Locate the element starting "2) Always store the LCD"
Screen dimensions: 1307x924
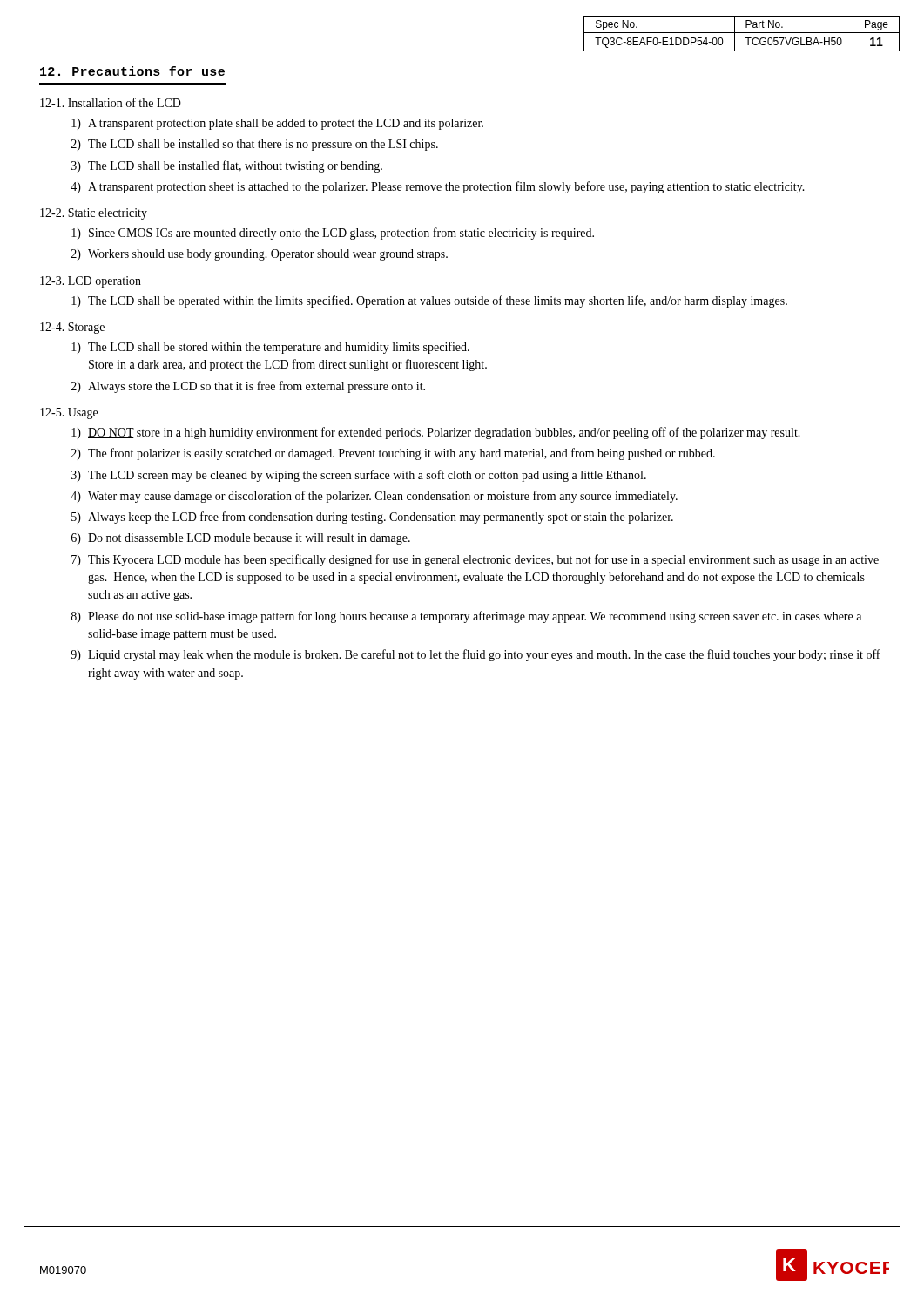248,387
